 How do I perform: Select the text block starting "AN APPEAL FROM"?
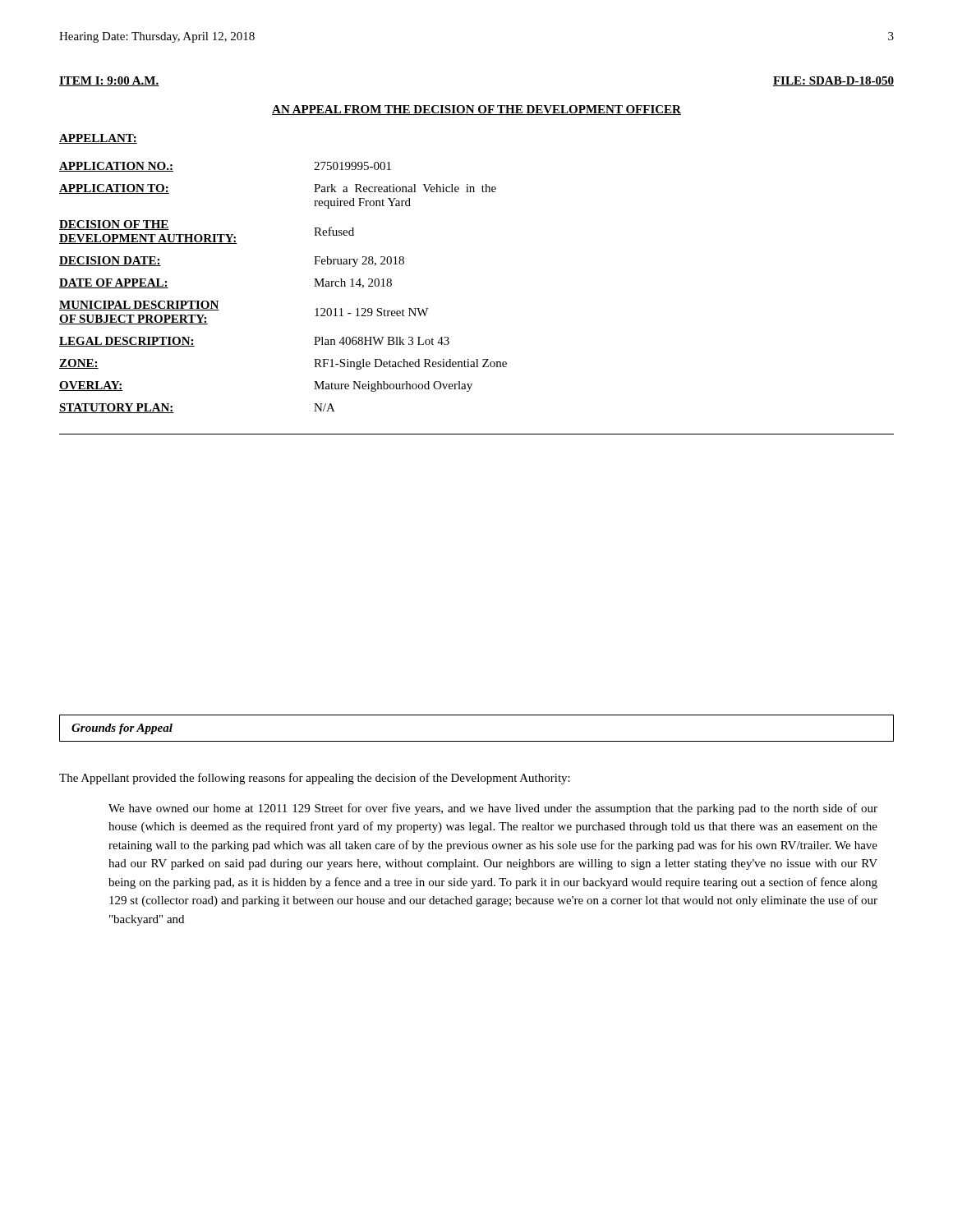(x=476, y=109)
